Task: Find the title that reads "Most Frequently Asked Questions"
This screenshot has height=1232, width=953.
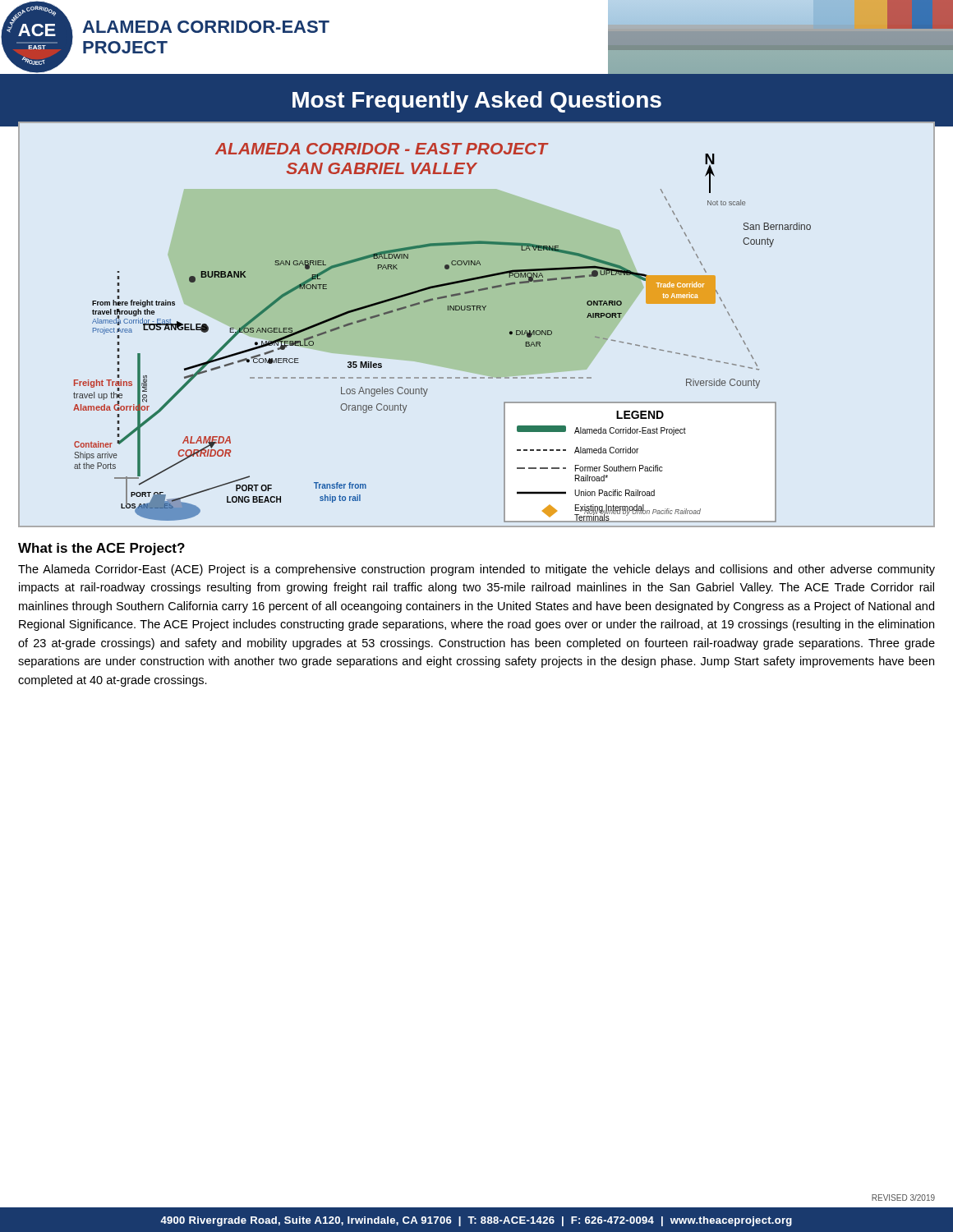Action: point(476,100)
